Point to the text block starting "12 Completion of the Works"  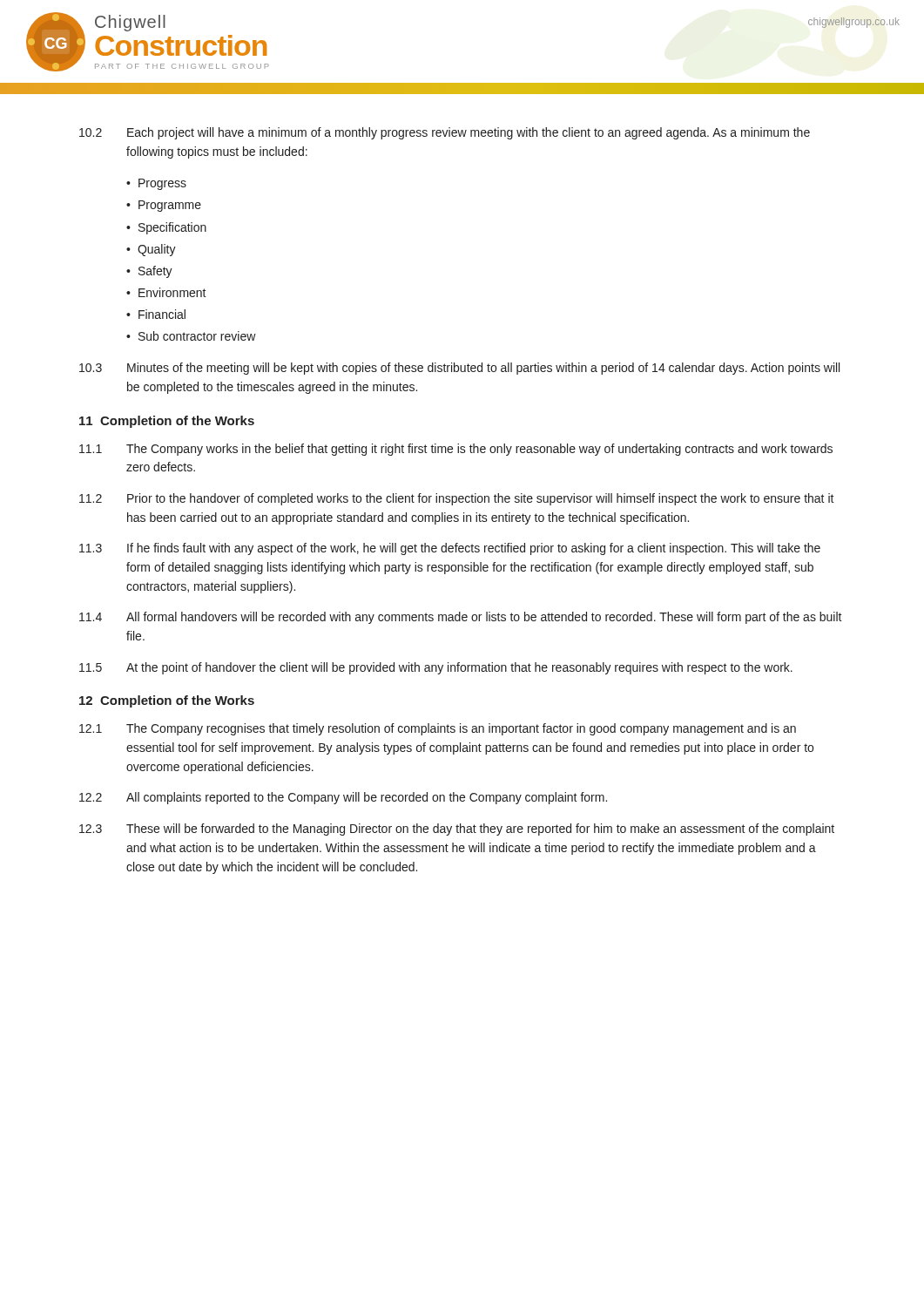[x=166, y=700]
